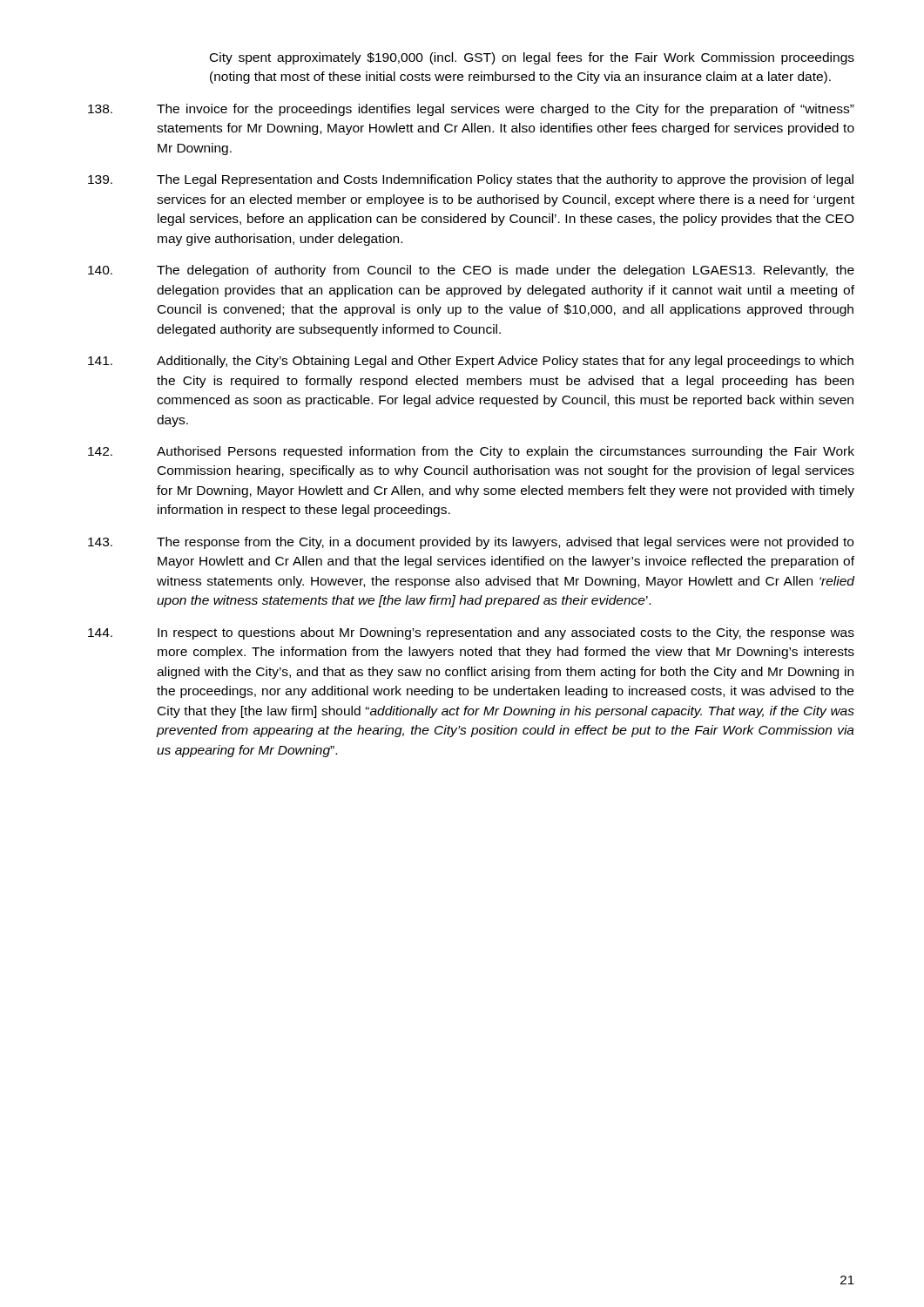Navigate to the element starting "140. The delegation of"

(471, 300)
